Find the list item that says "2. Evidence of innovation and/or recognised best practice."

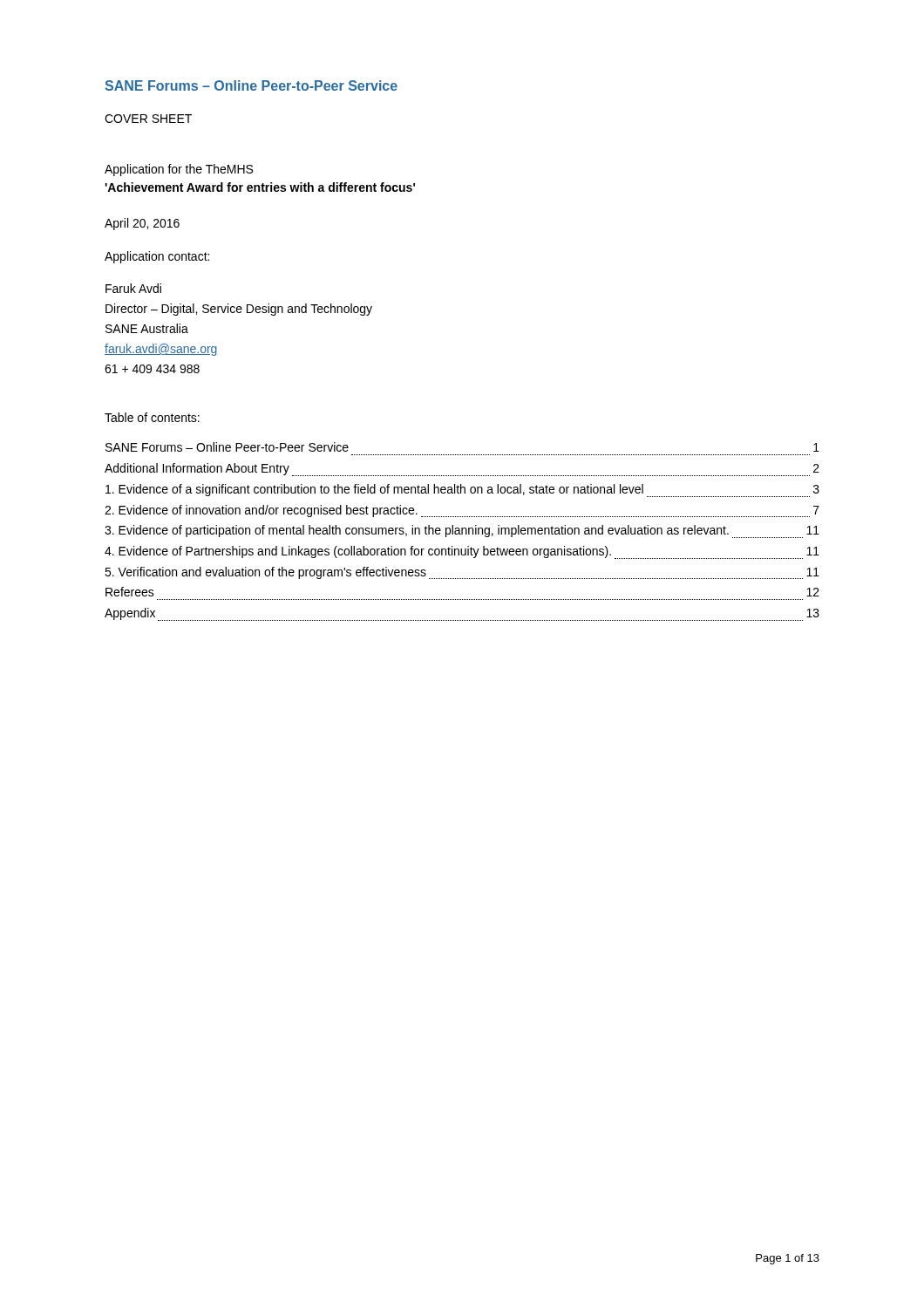[462, 510]
